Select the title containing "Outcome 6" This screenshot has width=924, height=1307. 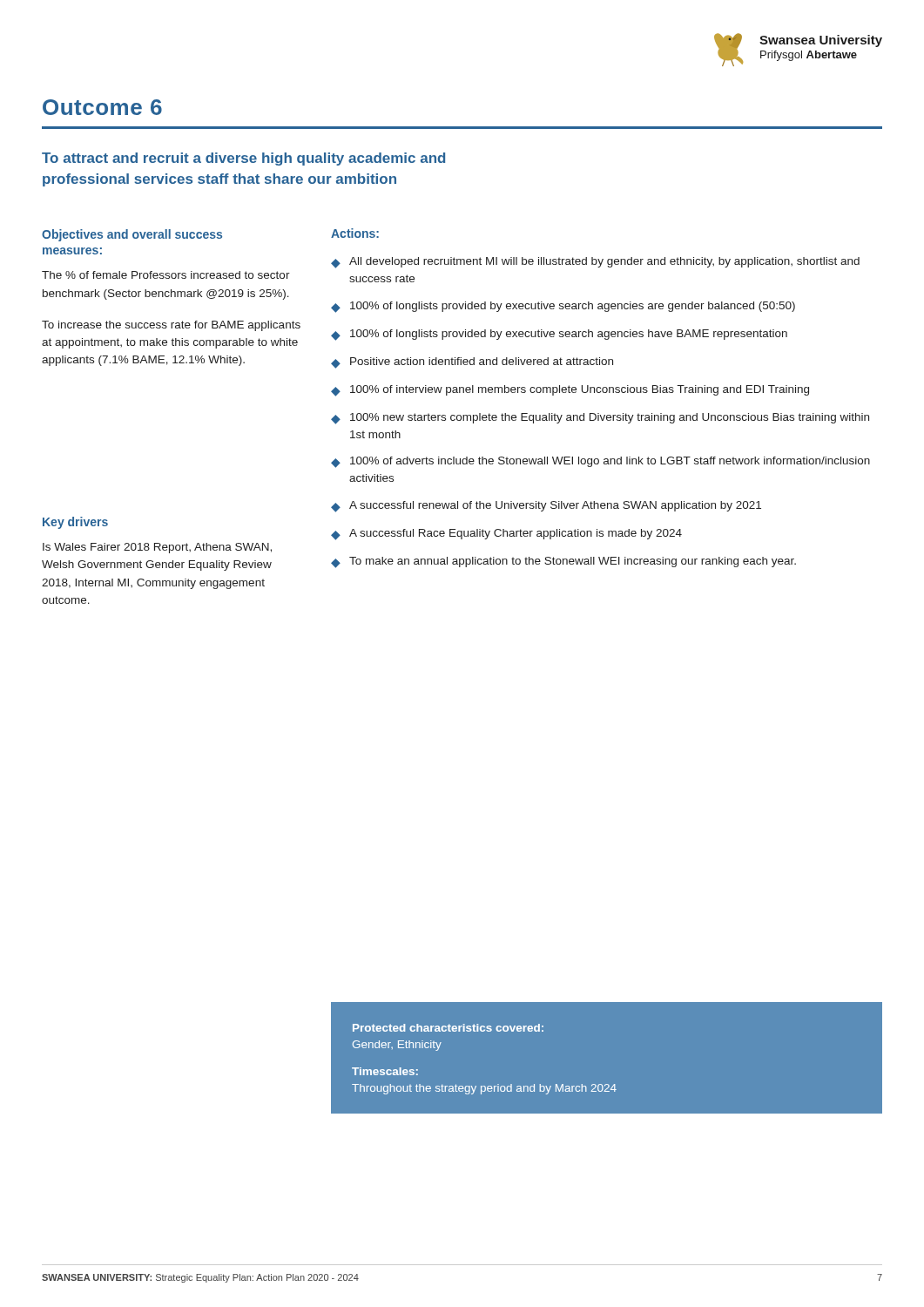tap(102, 107)
